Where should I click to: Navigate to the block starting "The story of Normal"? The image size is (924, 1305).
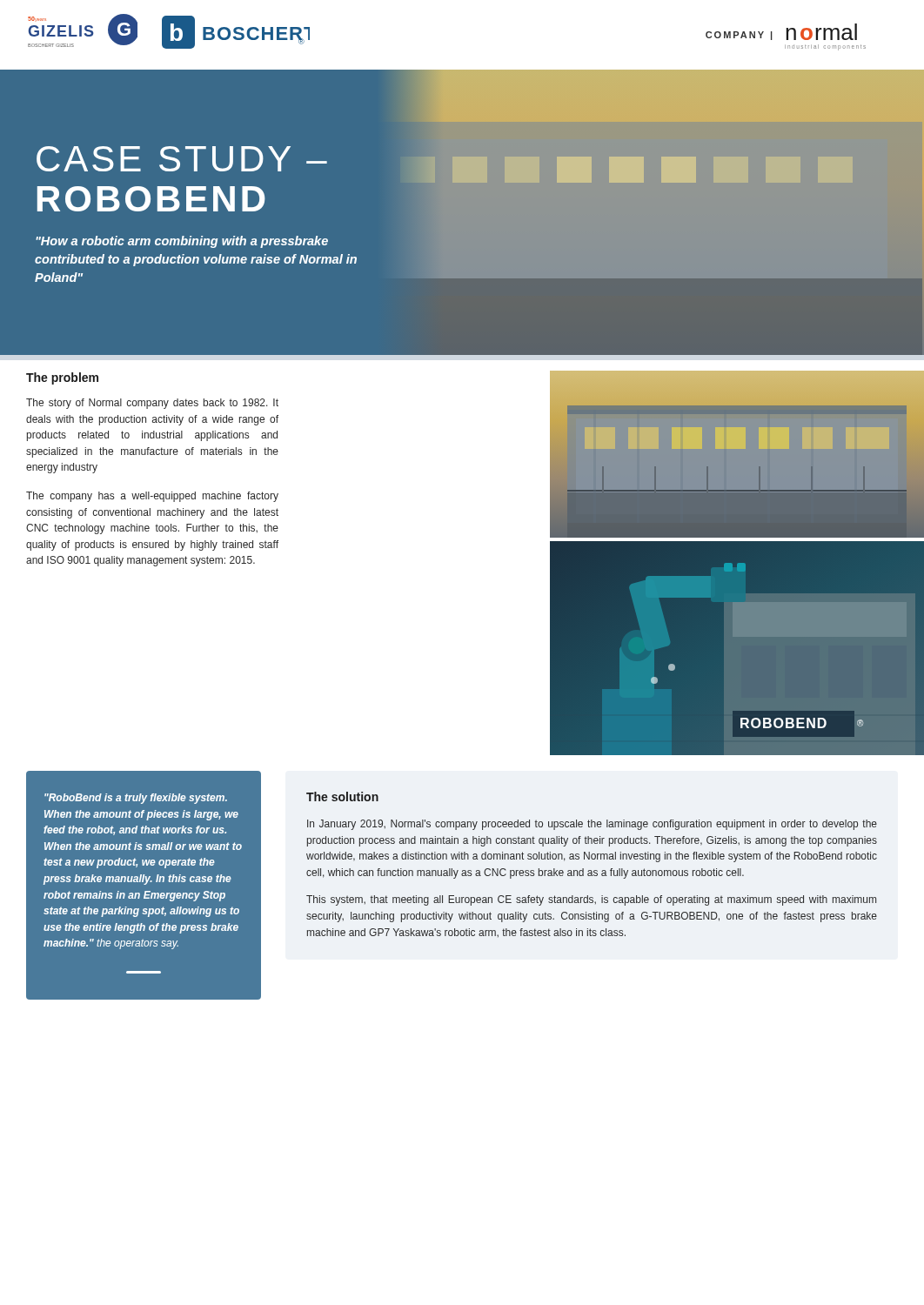point(152,435)
